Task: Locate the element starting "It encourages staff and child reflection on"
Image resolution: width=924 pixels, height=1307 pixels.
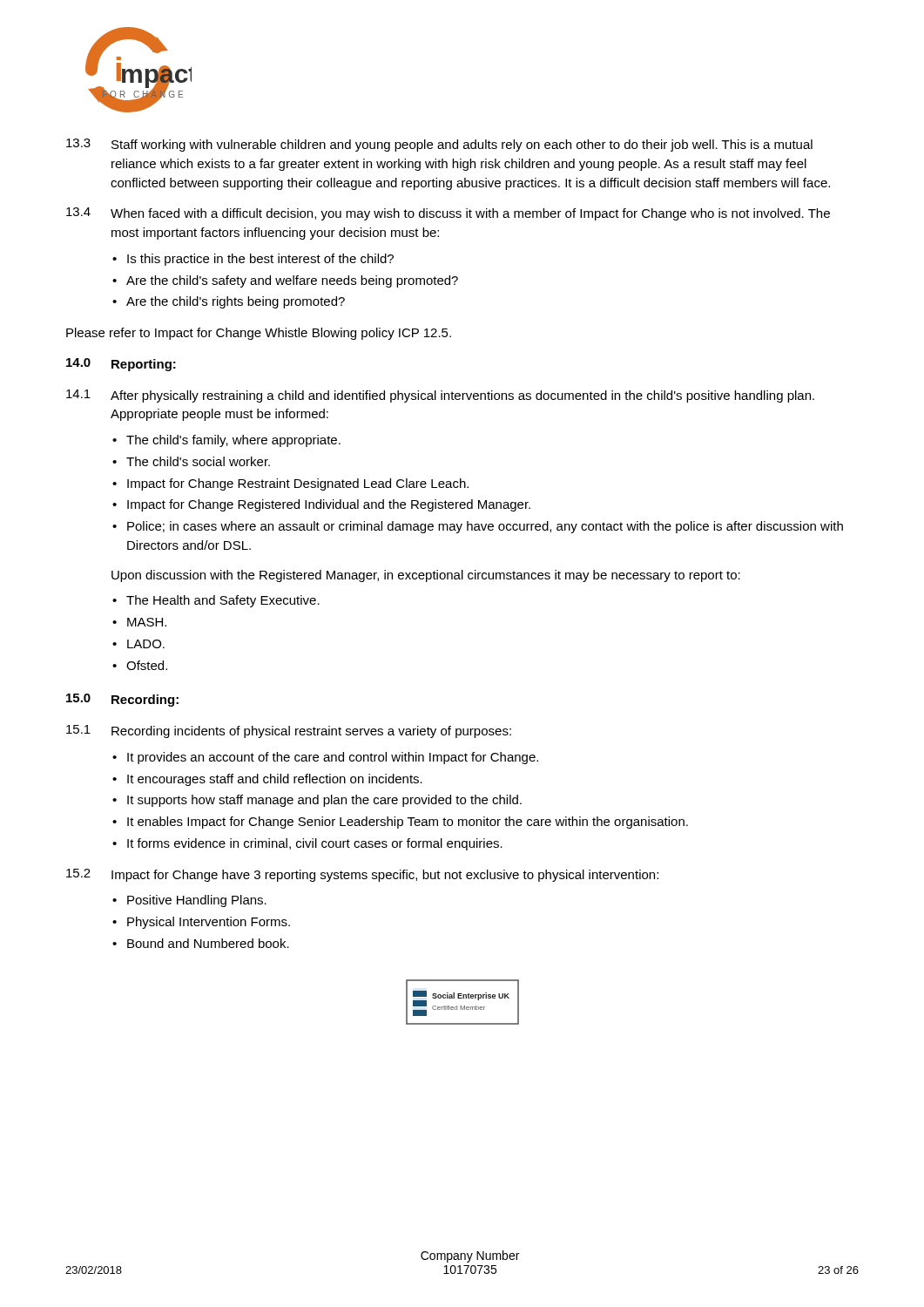Action: coord(275,778)
